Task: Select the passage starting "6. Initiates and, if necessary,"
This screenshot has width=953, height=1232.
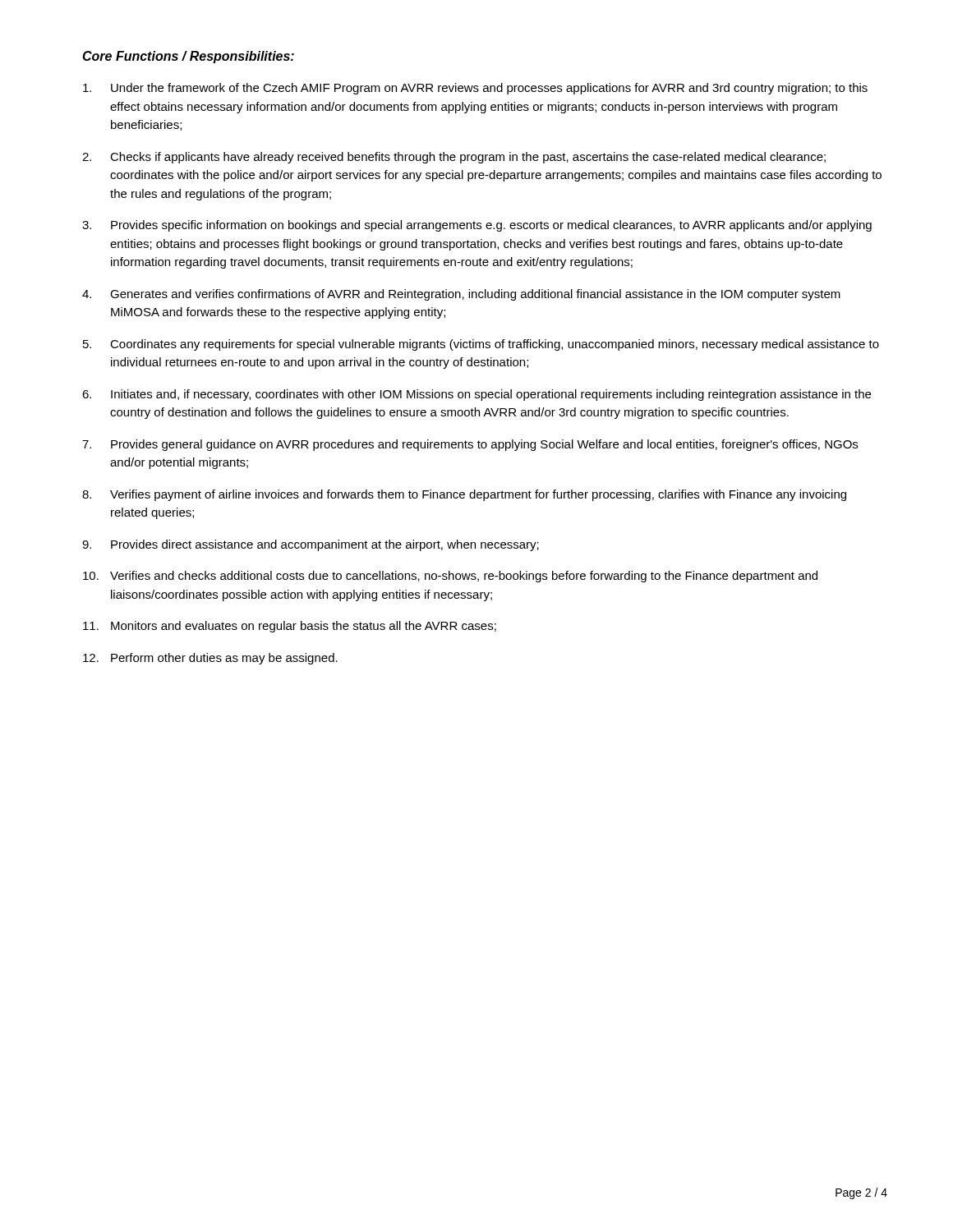Action: point(485,403)
